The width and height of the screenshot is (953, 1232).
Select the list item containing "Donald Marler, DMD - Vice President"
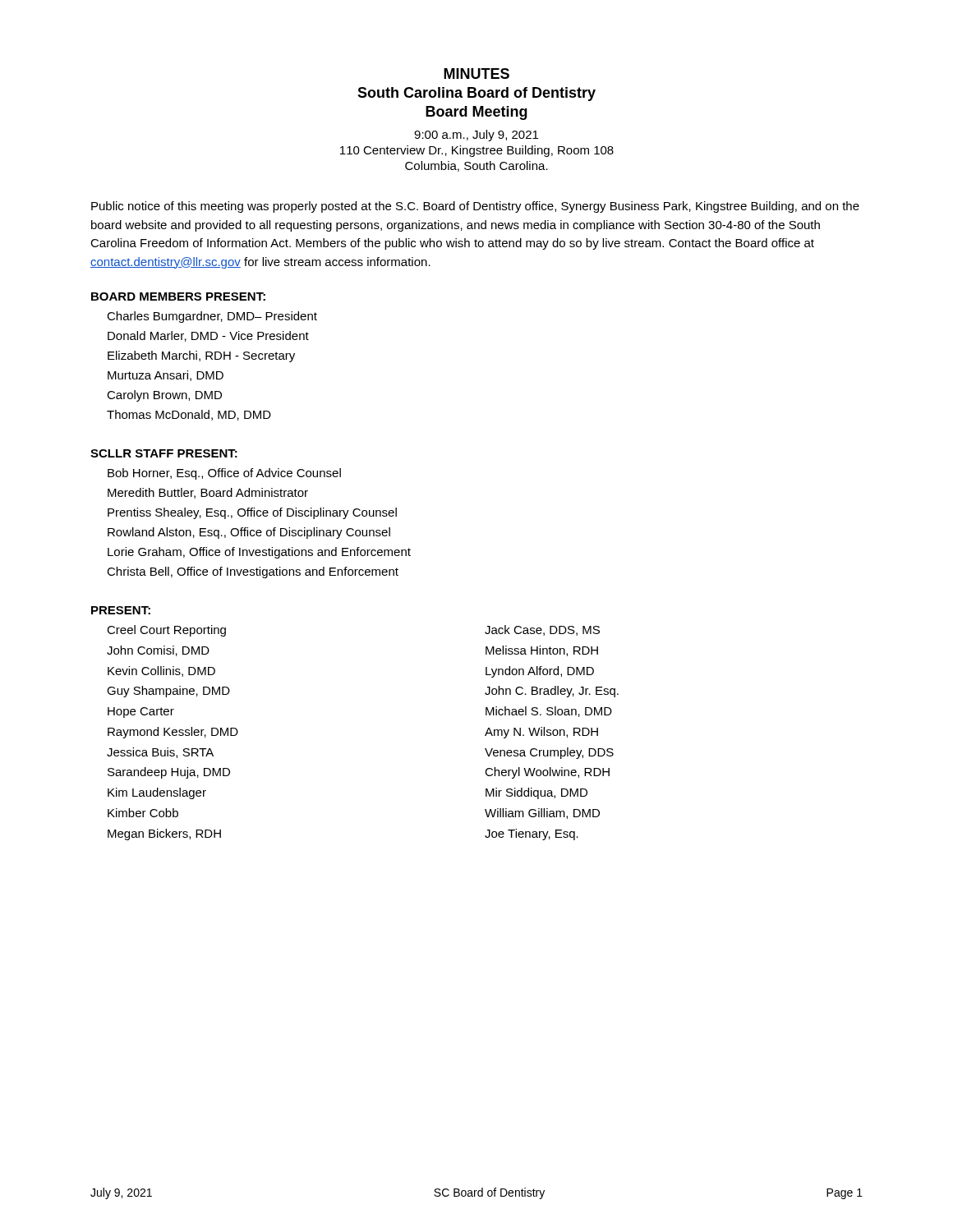coord(208,336)
